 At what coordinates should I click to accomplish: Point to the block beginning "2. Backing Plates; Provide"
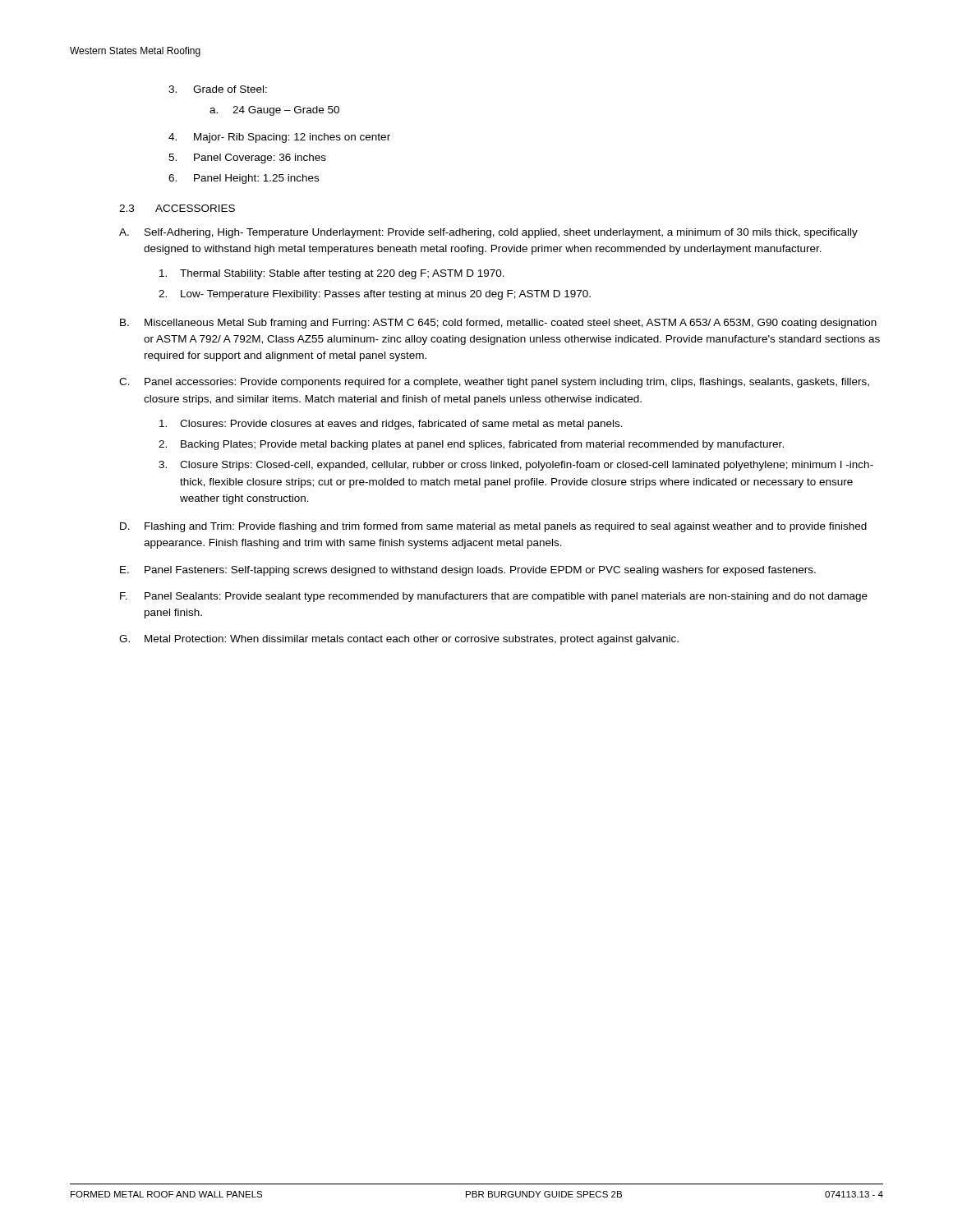521,445
